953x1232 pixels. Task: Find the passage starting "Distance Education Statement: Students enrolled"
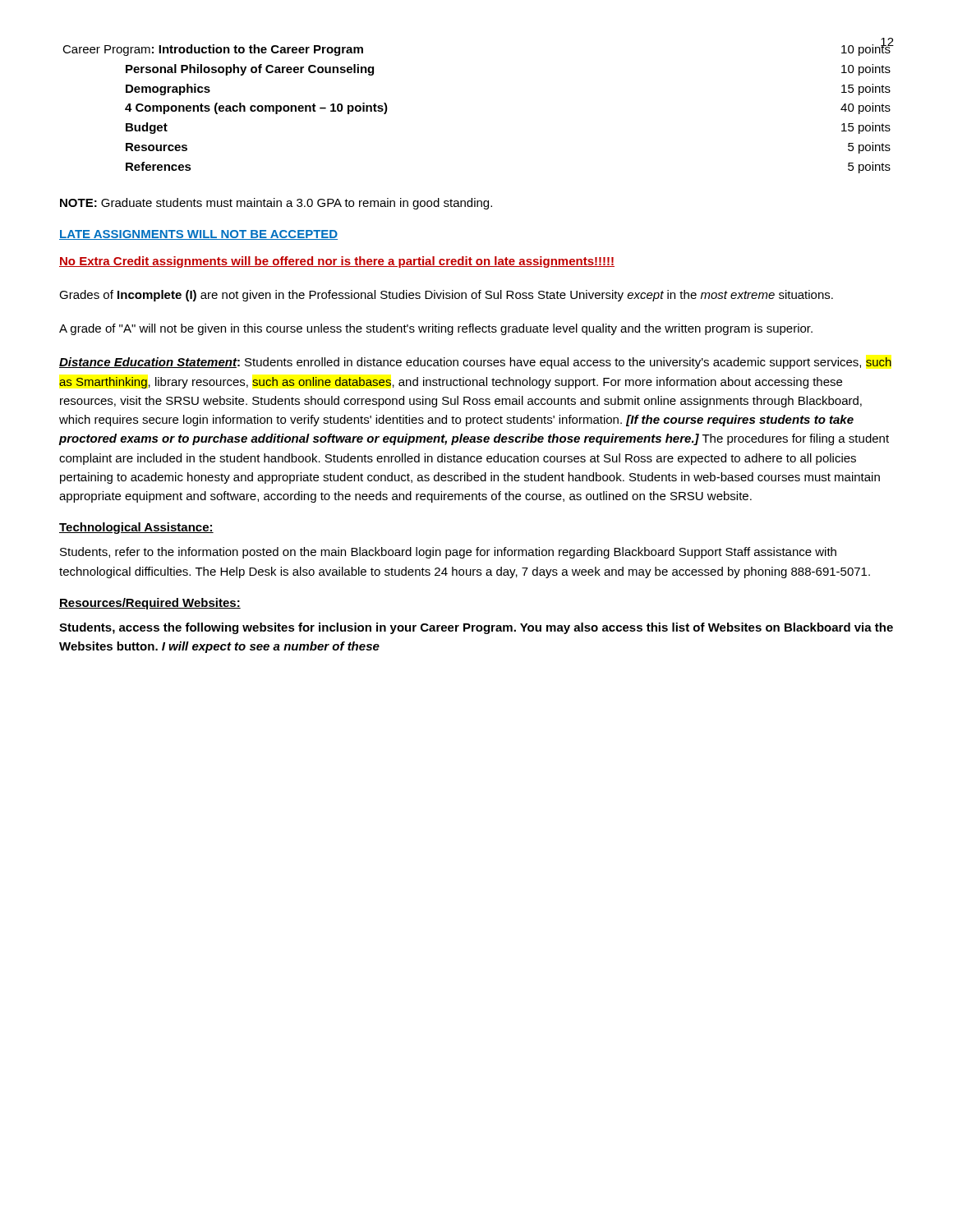tap(475, 429)
